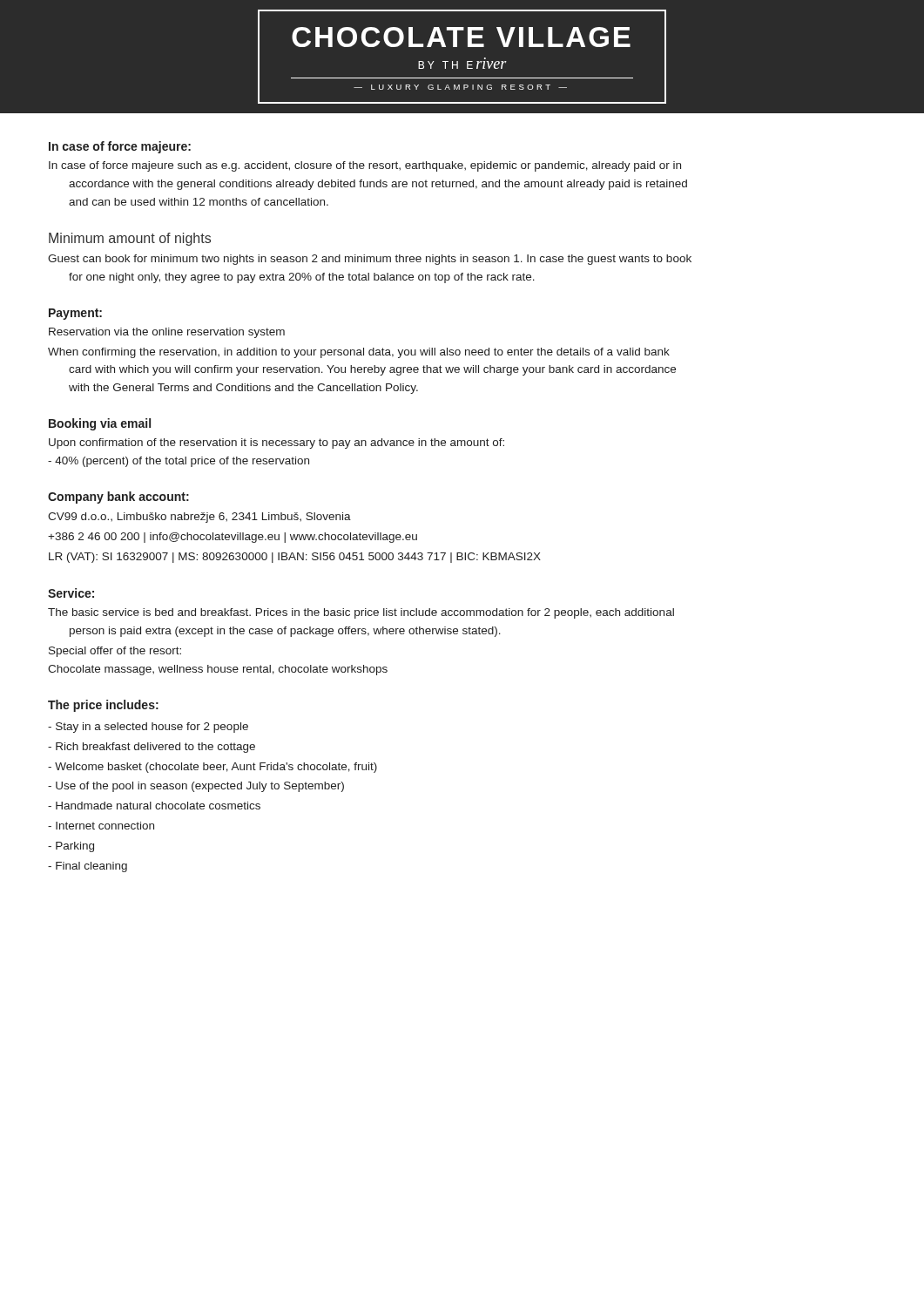Locate the block starting "Booking via email"

pos(100,424)
